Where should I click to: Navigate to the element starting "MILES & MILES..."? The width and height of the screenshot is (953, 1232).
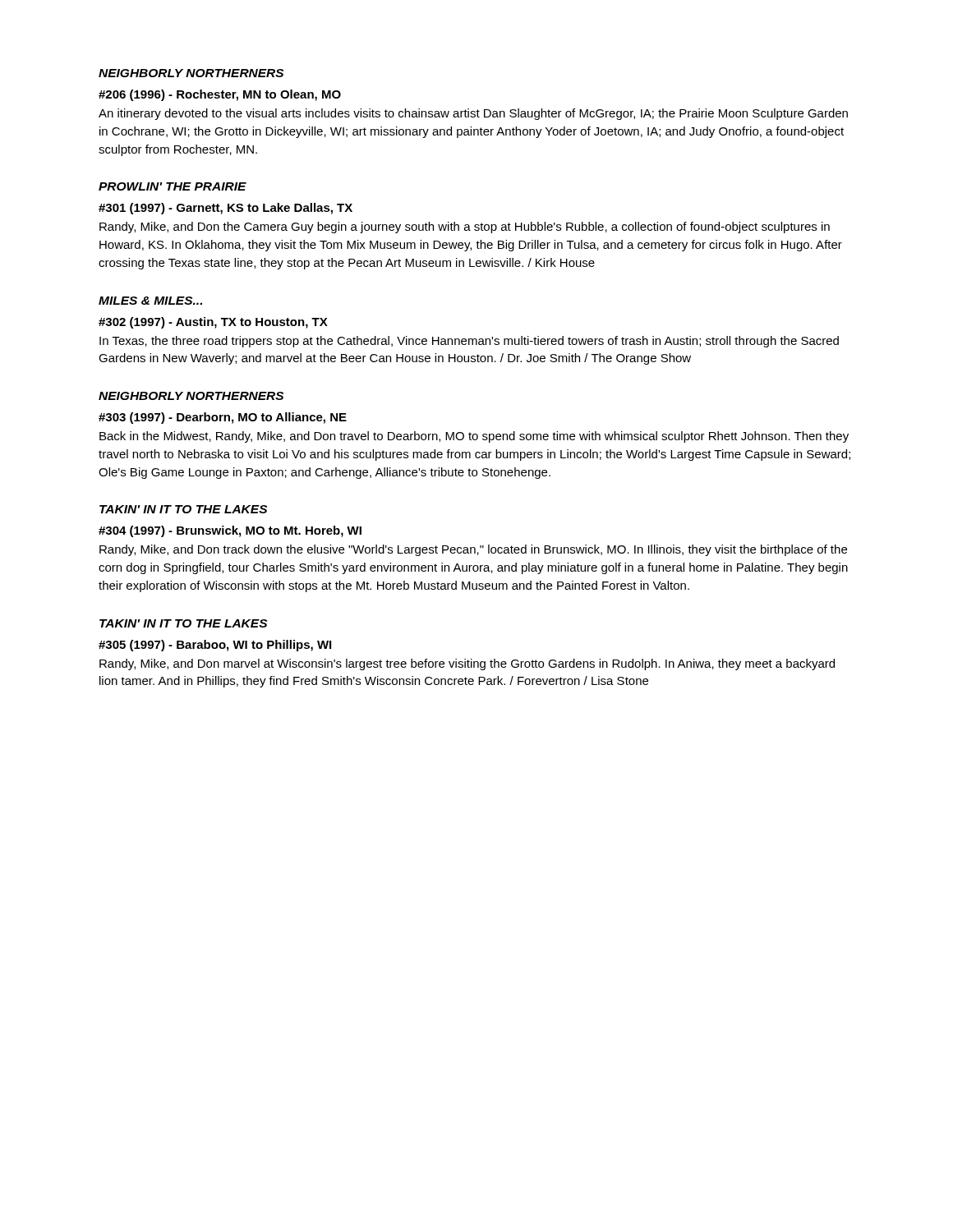[151, 300]
